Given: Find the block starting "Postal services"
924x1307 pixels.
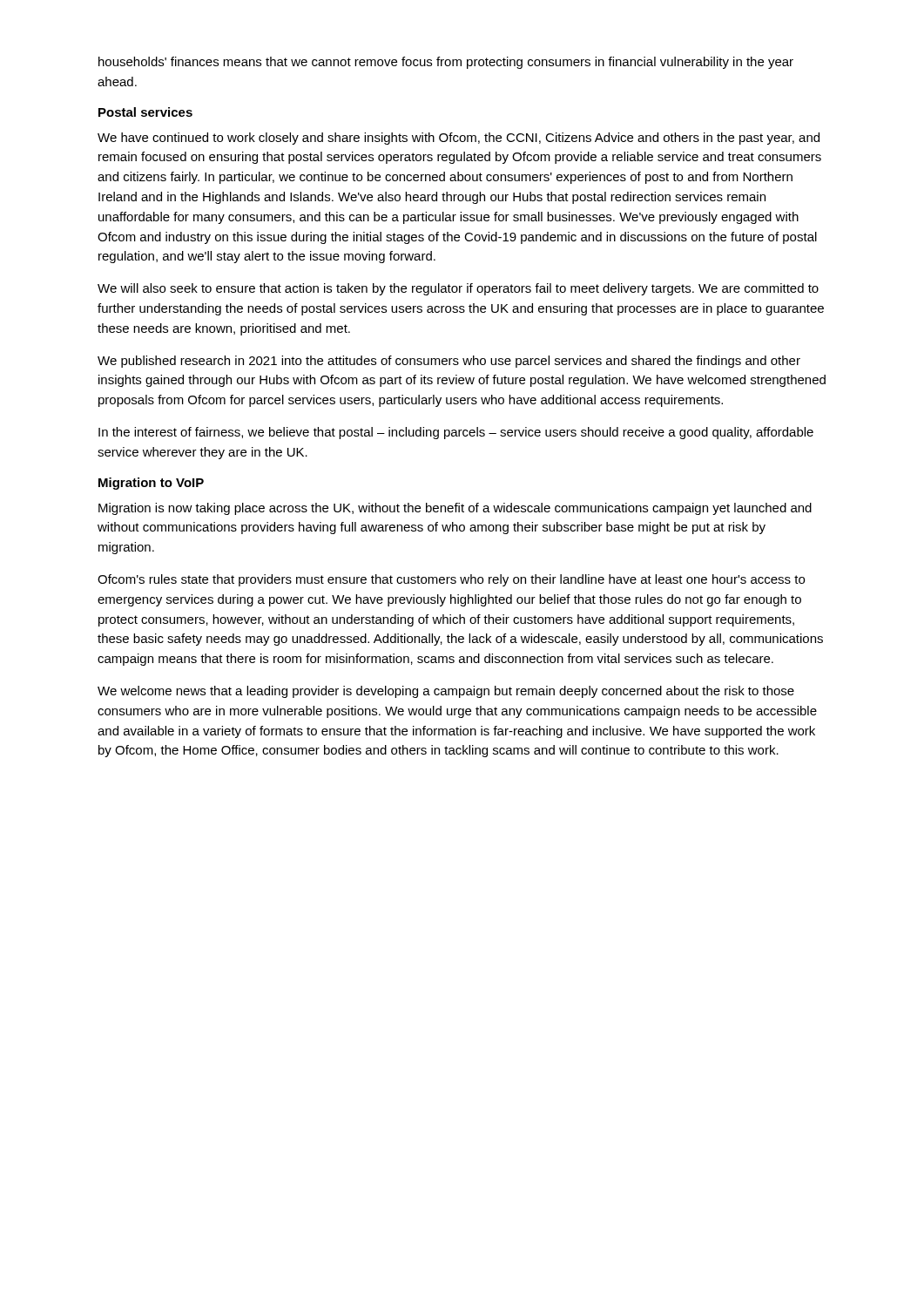Looking at the screenshot, I should click(x=145, y=112).
